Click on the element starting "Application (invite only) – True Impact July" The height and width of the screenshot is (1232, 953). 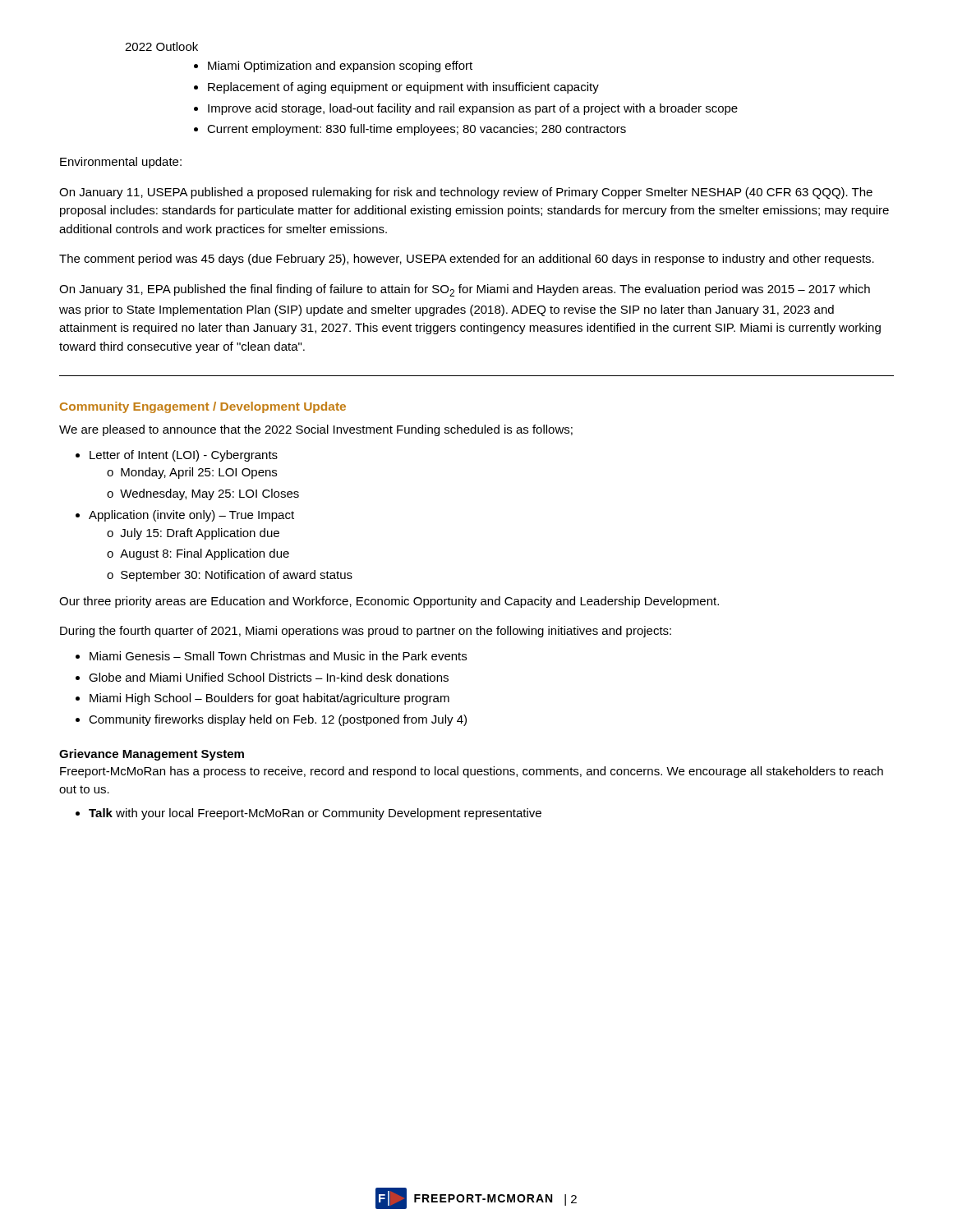click(191, 516)
